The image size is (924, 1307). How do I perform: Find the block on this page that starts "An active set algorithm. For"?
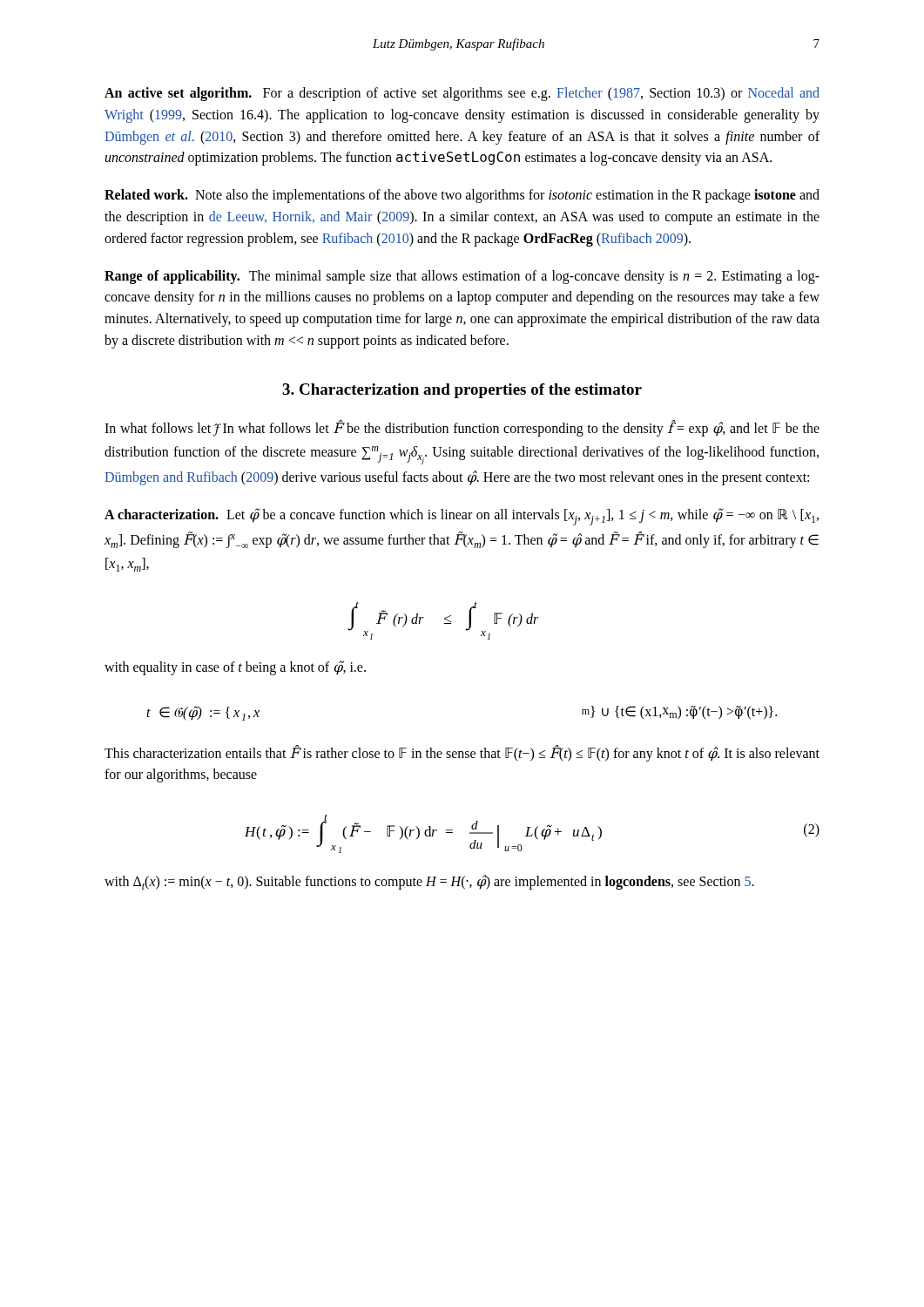coord(462,126)
